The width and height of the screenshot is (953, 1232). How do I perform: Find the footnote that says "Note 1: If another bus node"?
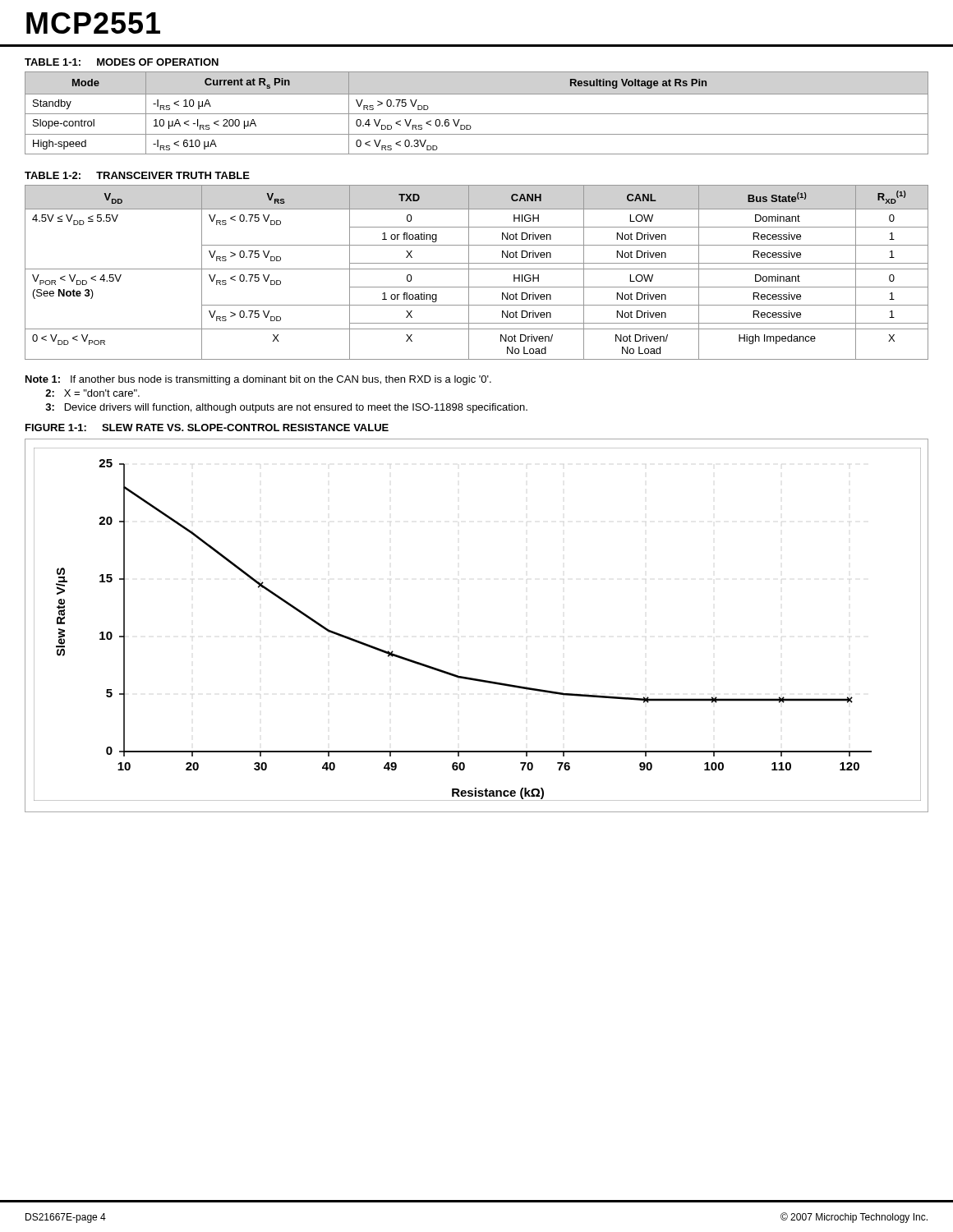(x=476, y=393)
